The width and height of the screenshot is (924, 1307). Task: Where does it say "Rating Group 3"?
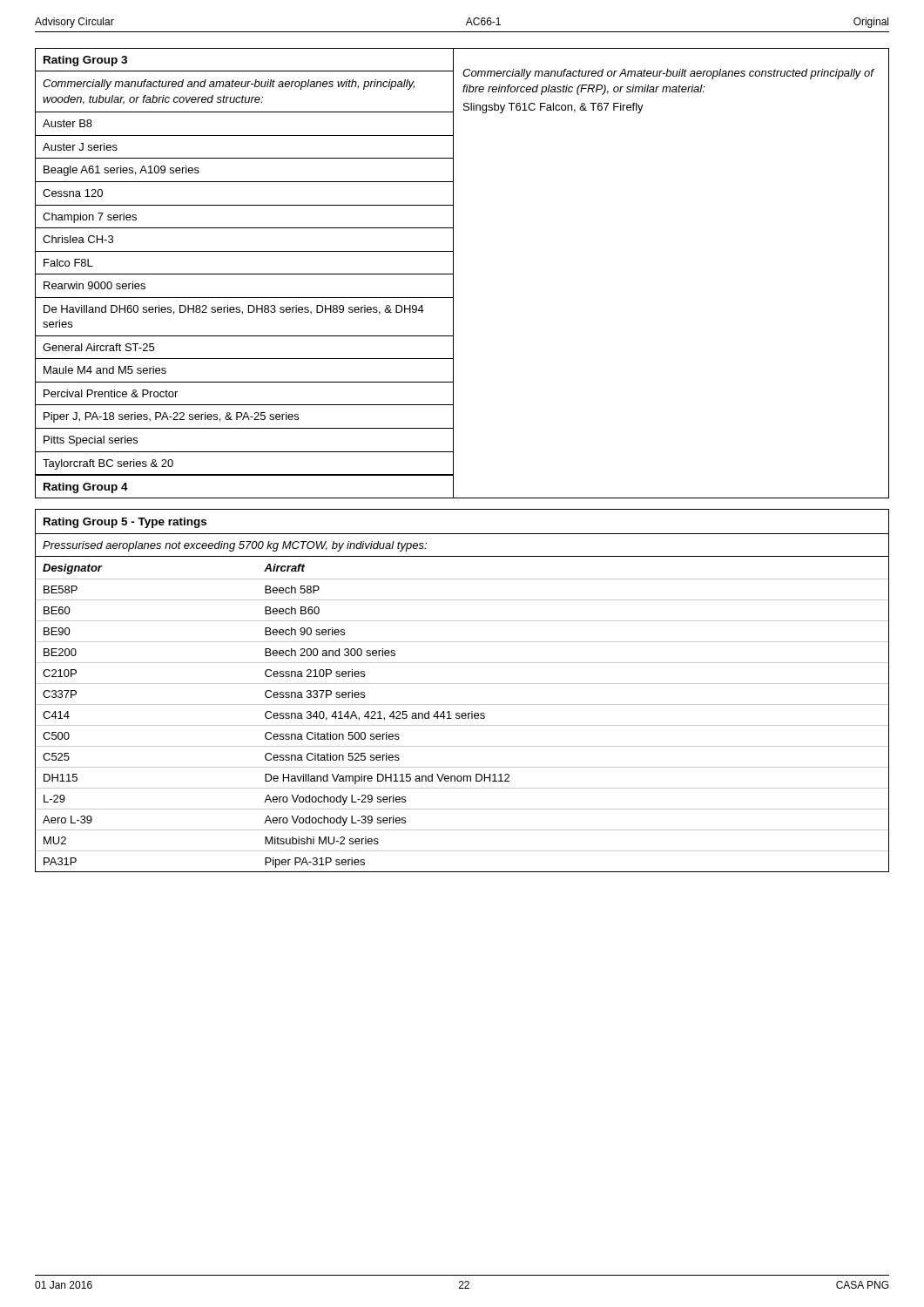click(85, 60)
